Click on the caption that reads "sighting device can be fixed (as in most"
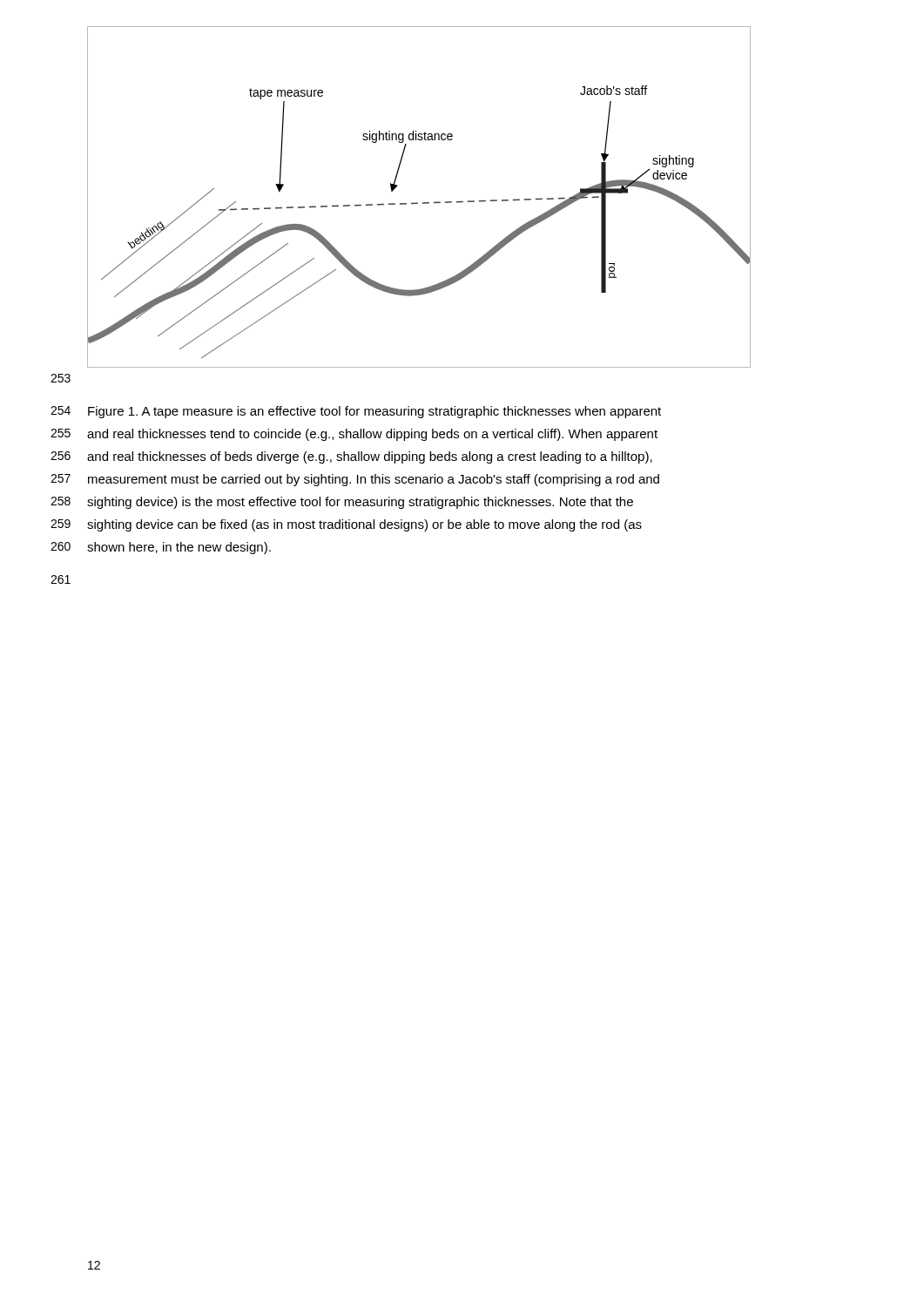Image resolution: width=924 pixels, height=1307 pixels. [365, 524]
